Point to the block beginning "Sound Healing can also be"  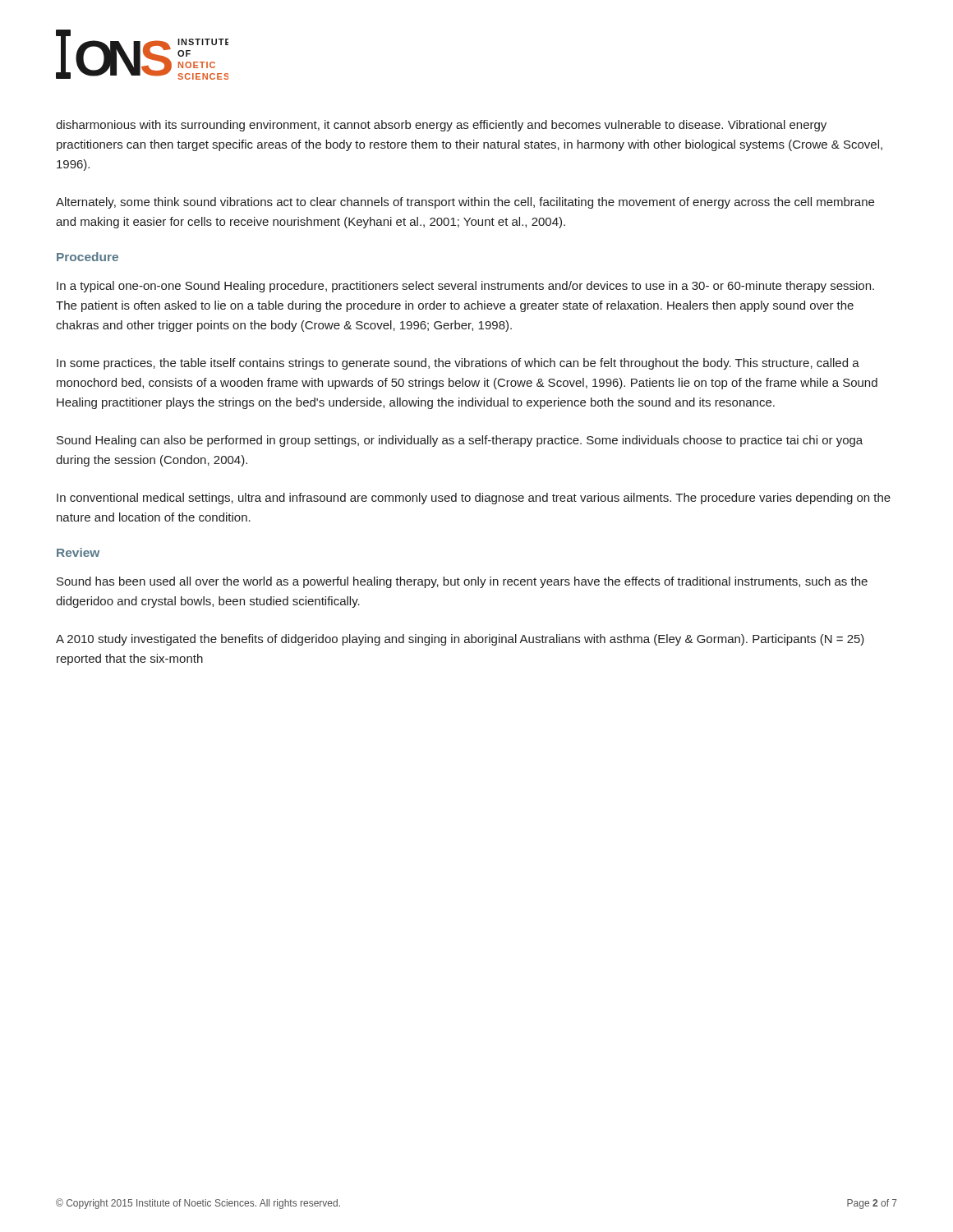click(459, 450)
